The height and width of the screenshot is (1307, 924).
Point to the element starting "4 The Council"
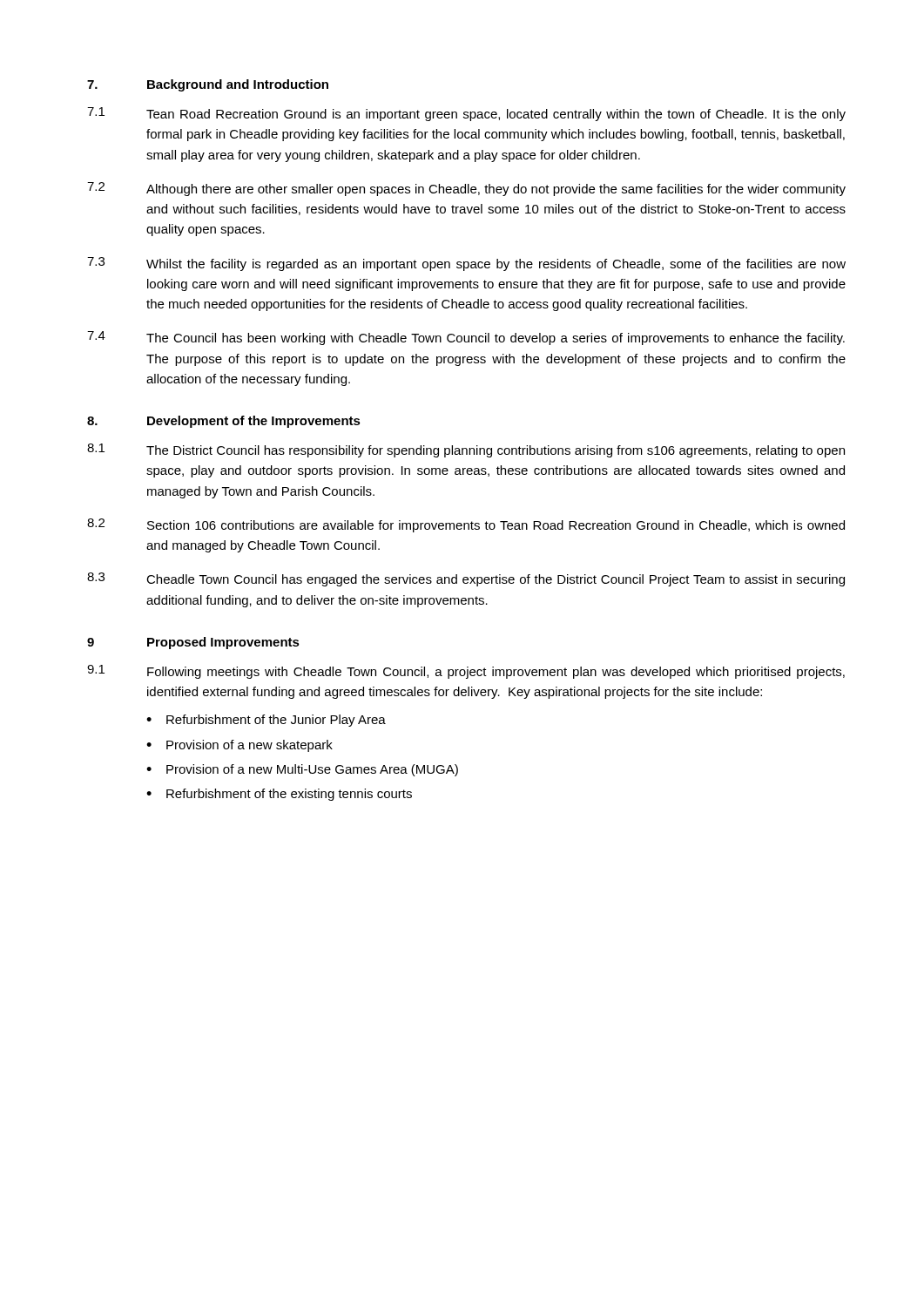coord(466,358)
